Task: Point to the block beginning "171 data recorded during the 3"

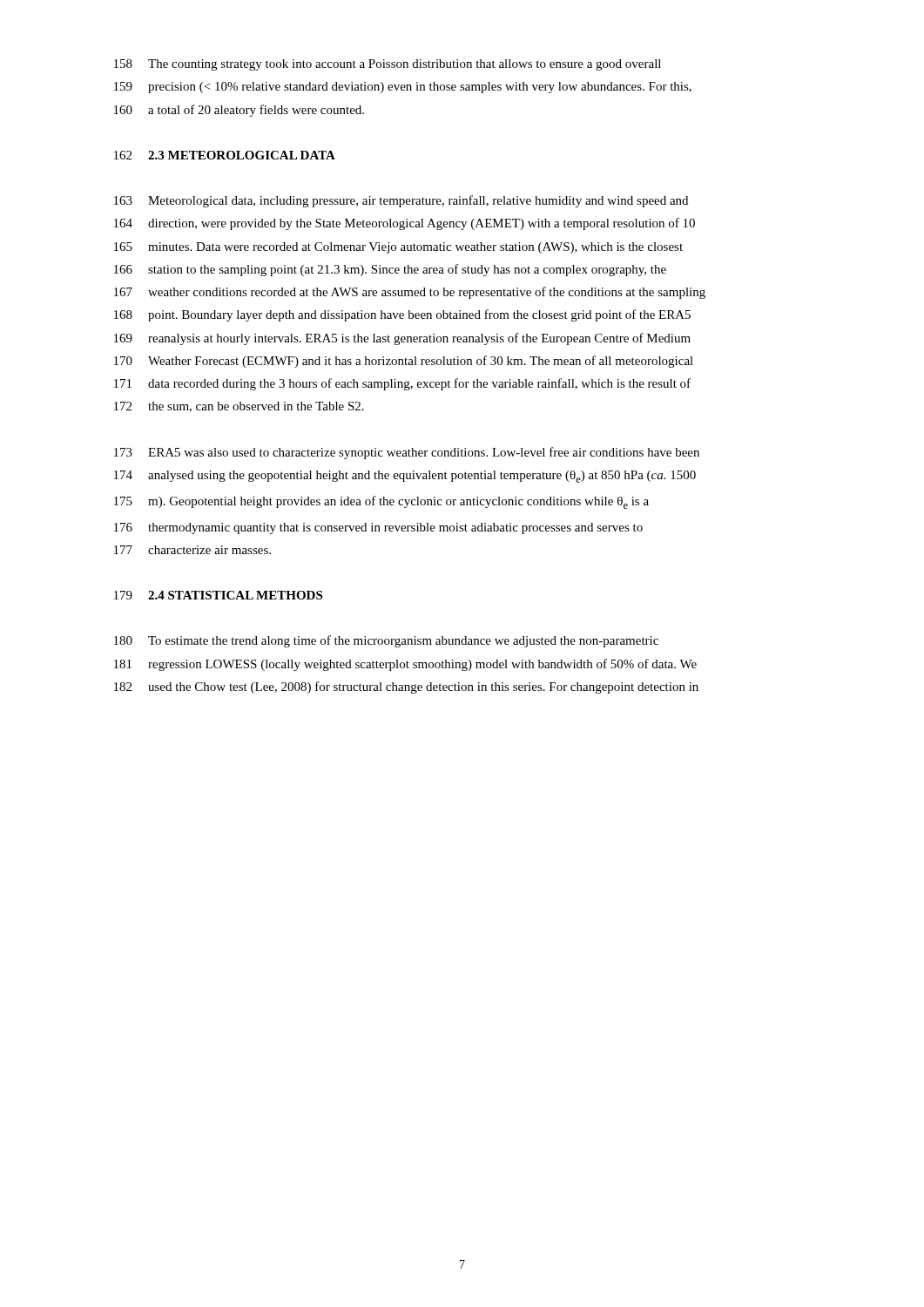Action: 475,384
